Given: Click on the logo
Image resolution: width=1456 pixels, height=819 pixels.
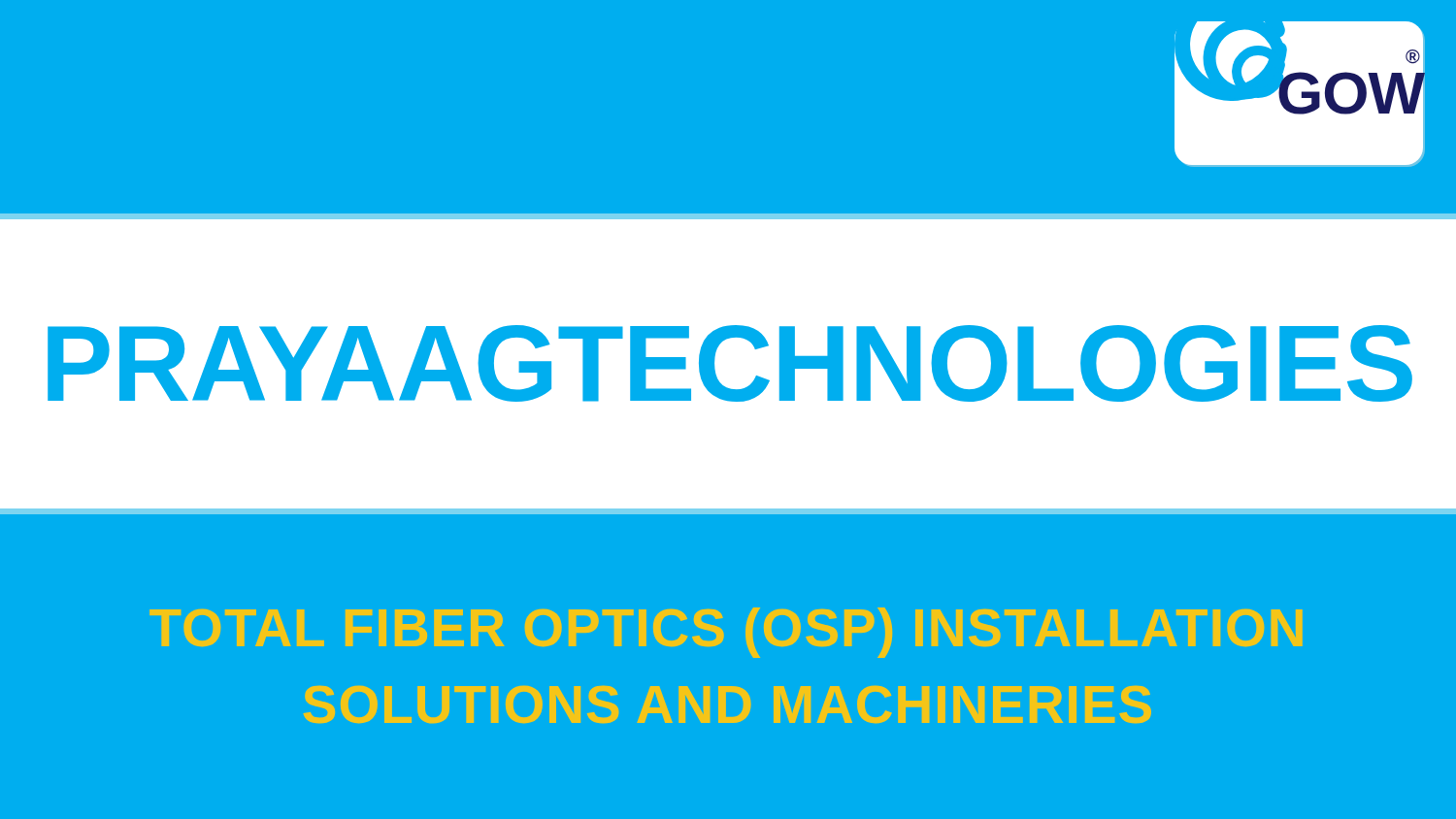Looking at the screenshot, I should pos(1301,99).
